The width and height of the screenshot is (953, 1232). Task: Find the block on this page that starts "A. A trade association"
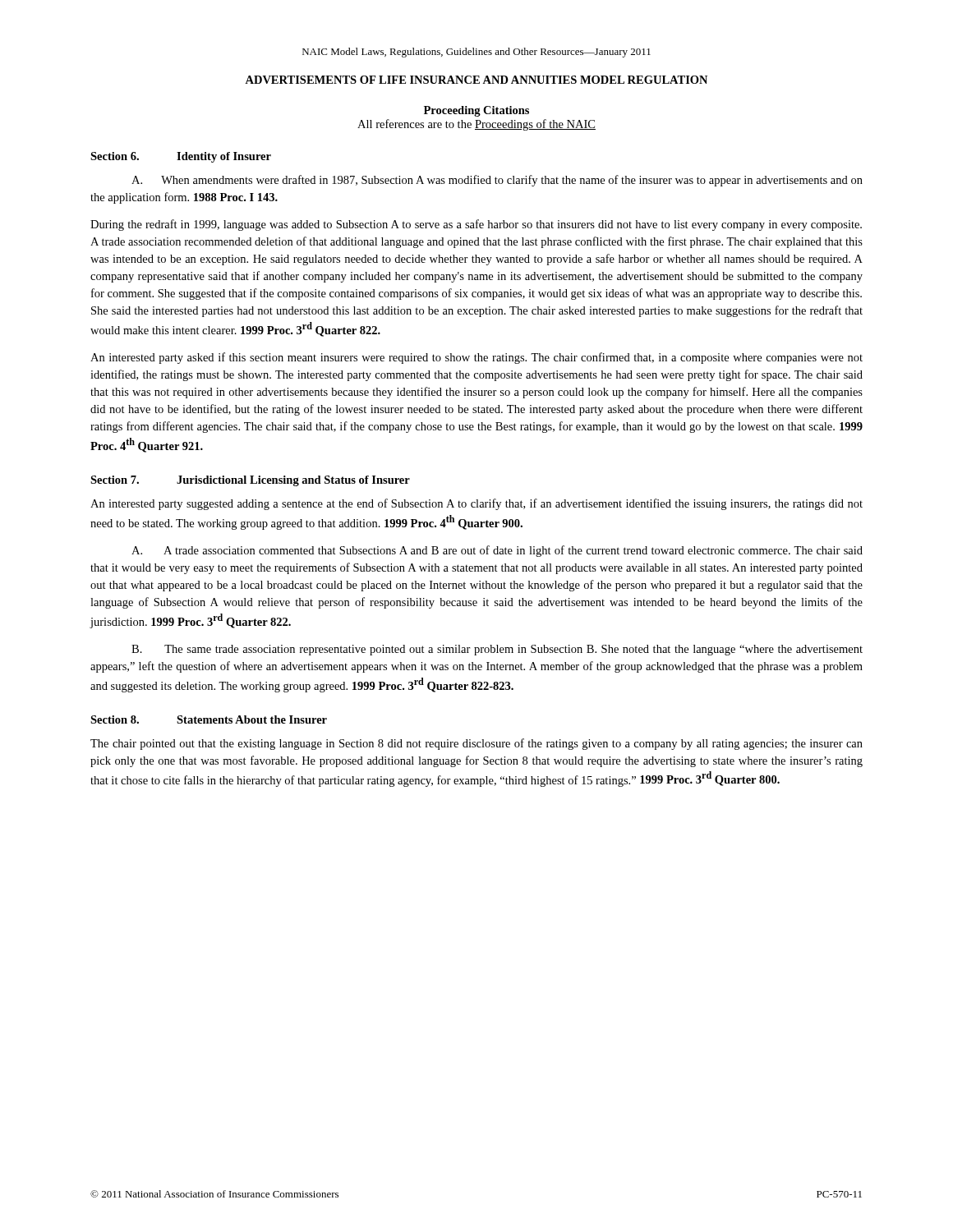tap(476, 586)
